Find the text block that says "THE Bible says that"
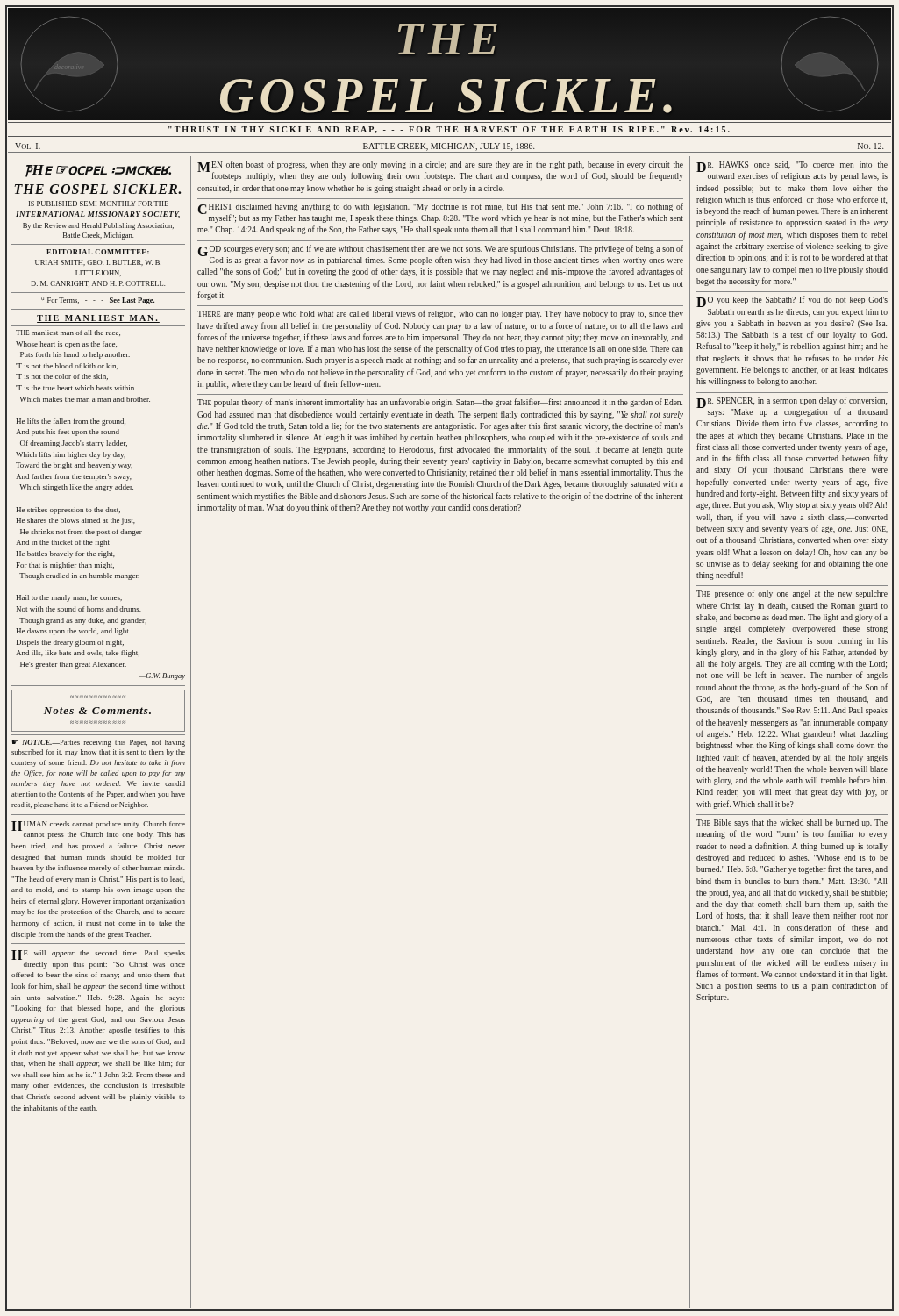899x1316 pixels. pos(792,911)
